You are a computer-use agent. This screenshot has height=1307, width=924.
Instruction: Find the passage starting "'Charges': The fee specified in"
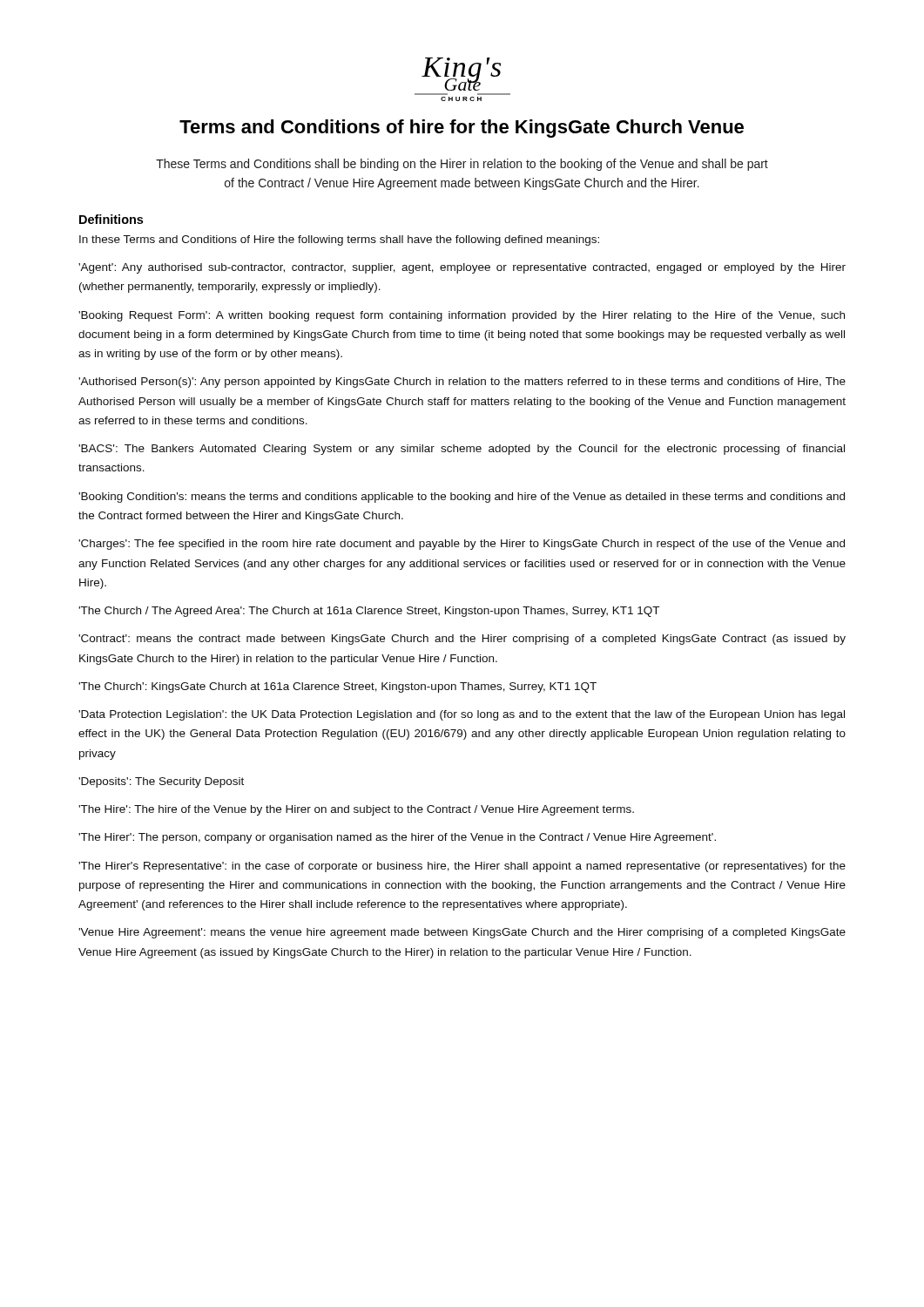(462, 563)
